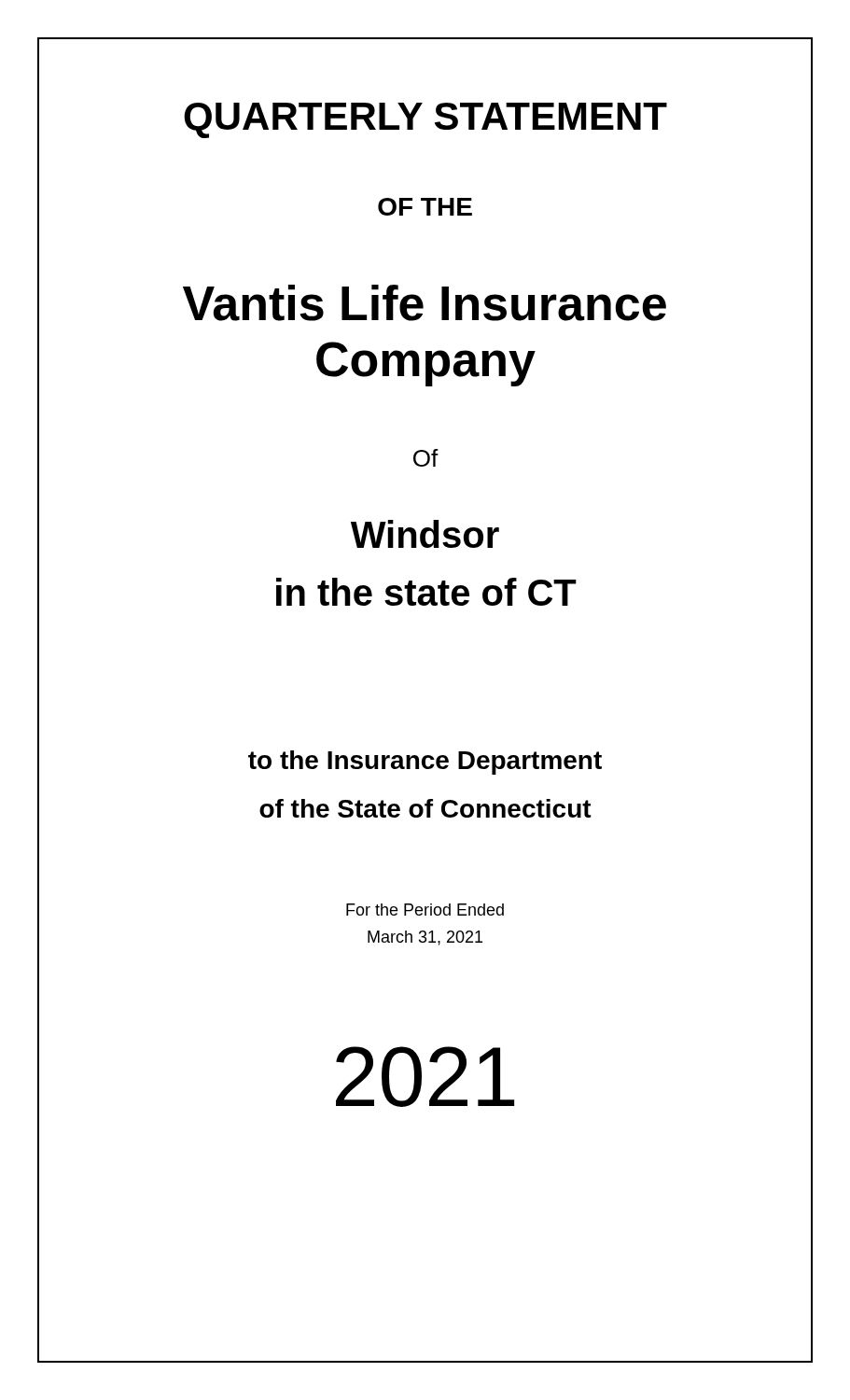This screenshot has width=850, height=1400.
Task: Find the block starting "QUARTERLY STATEMENT"
Action: point(425,117)
